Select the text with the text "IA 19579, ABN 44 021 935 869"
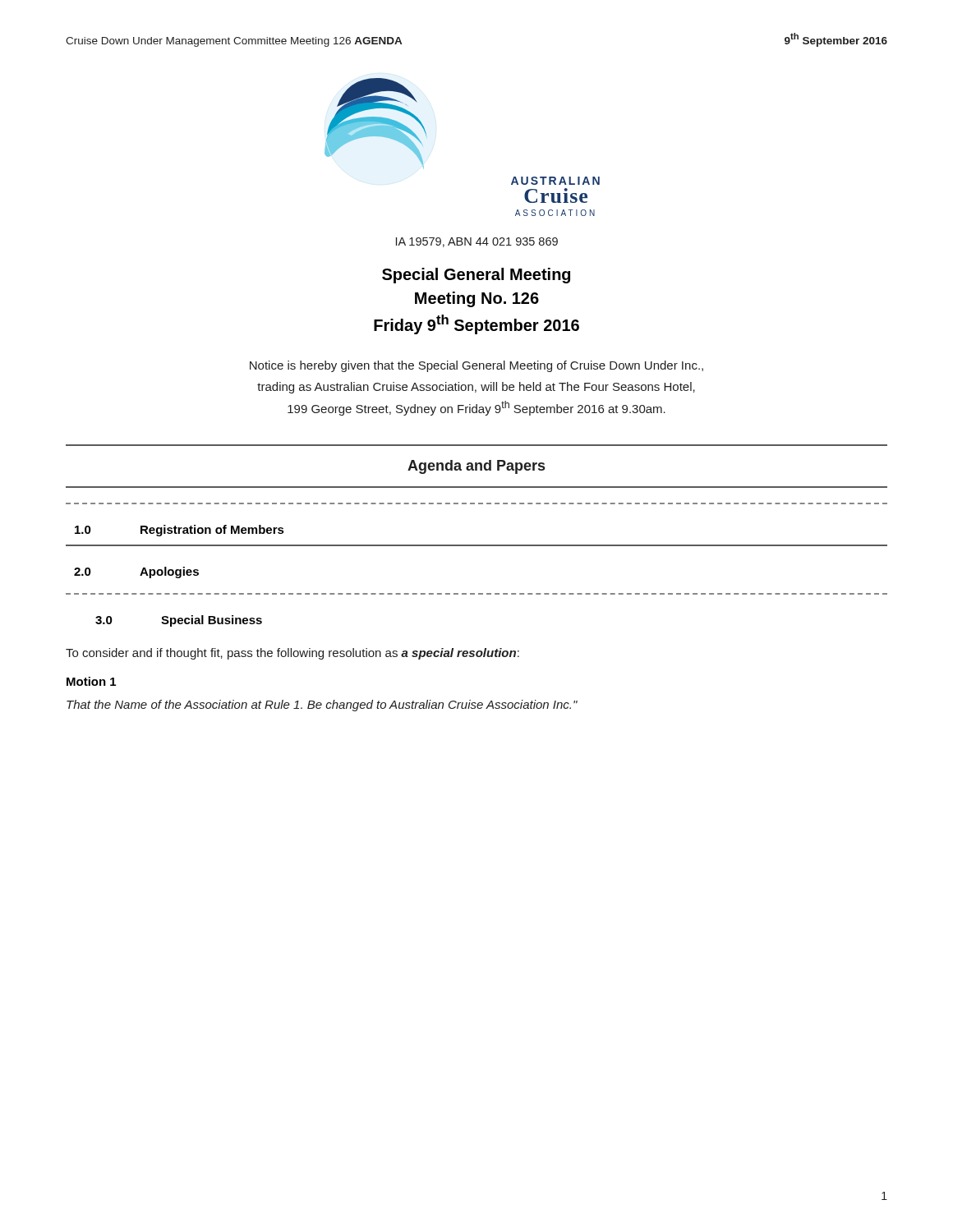 coord(476,241)
